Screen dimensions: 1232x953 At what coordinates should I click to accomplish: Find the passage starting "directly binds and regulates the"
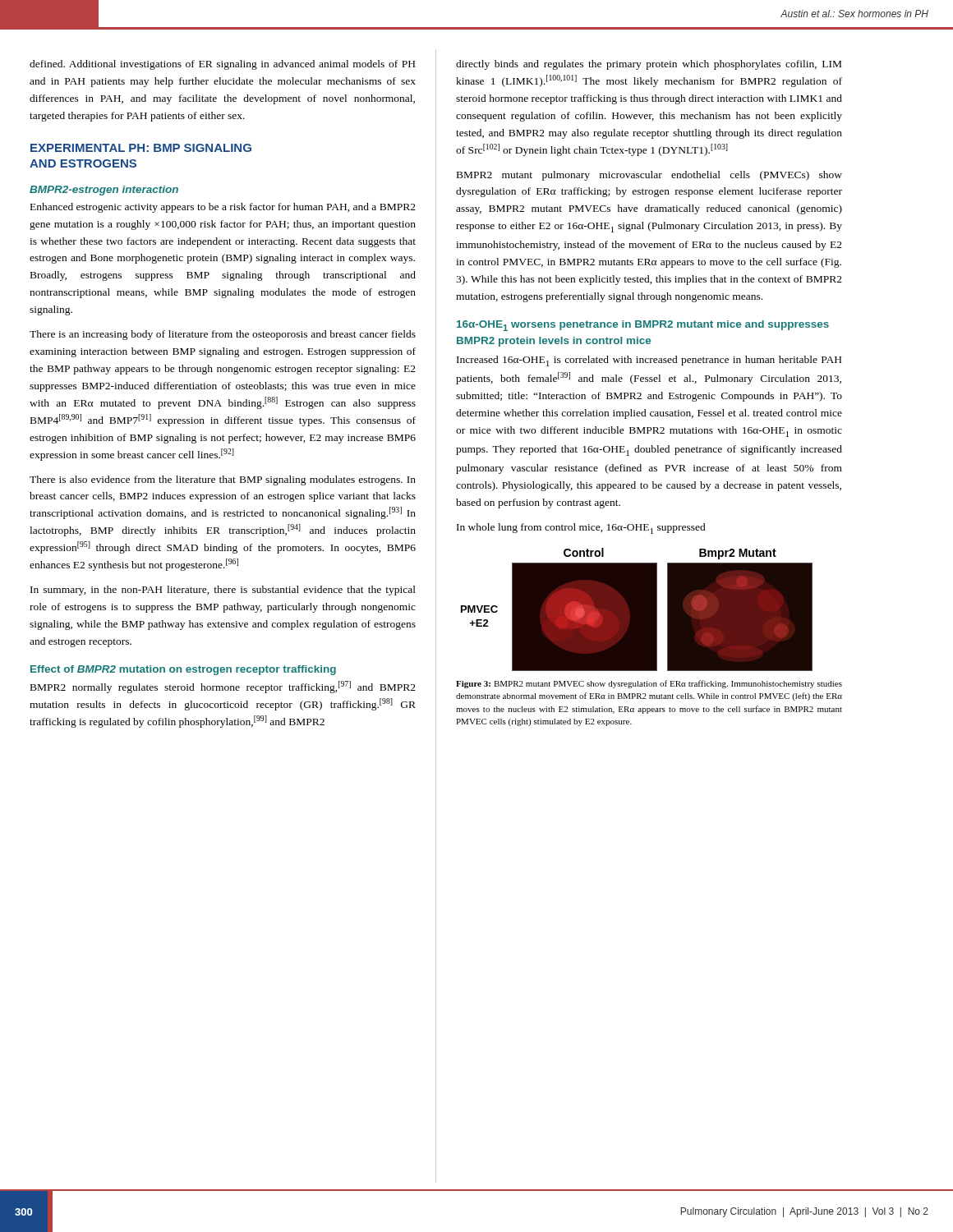point(649,107)
